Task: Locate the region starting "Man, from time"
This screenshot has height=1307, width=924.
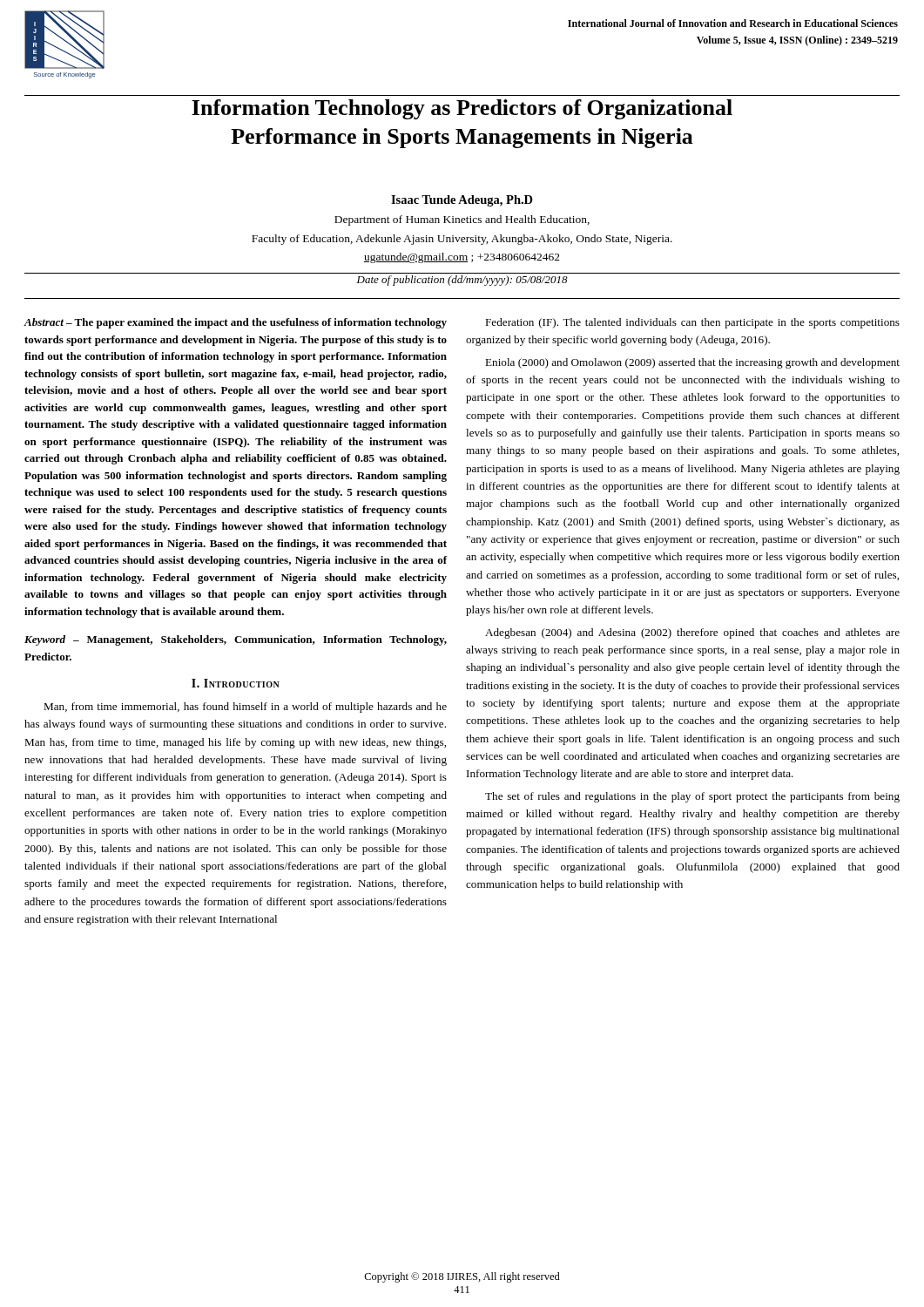Action: pyautogui.click(x=236, y=813)
